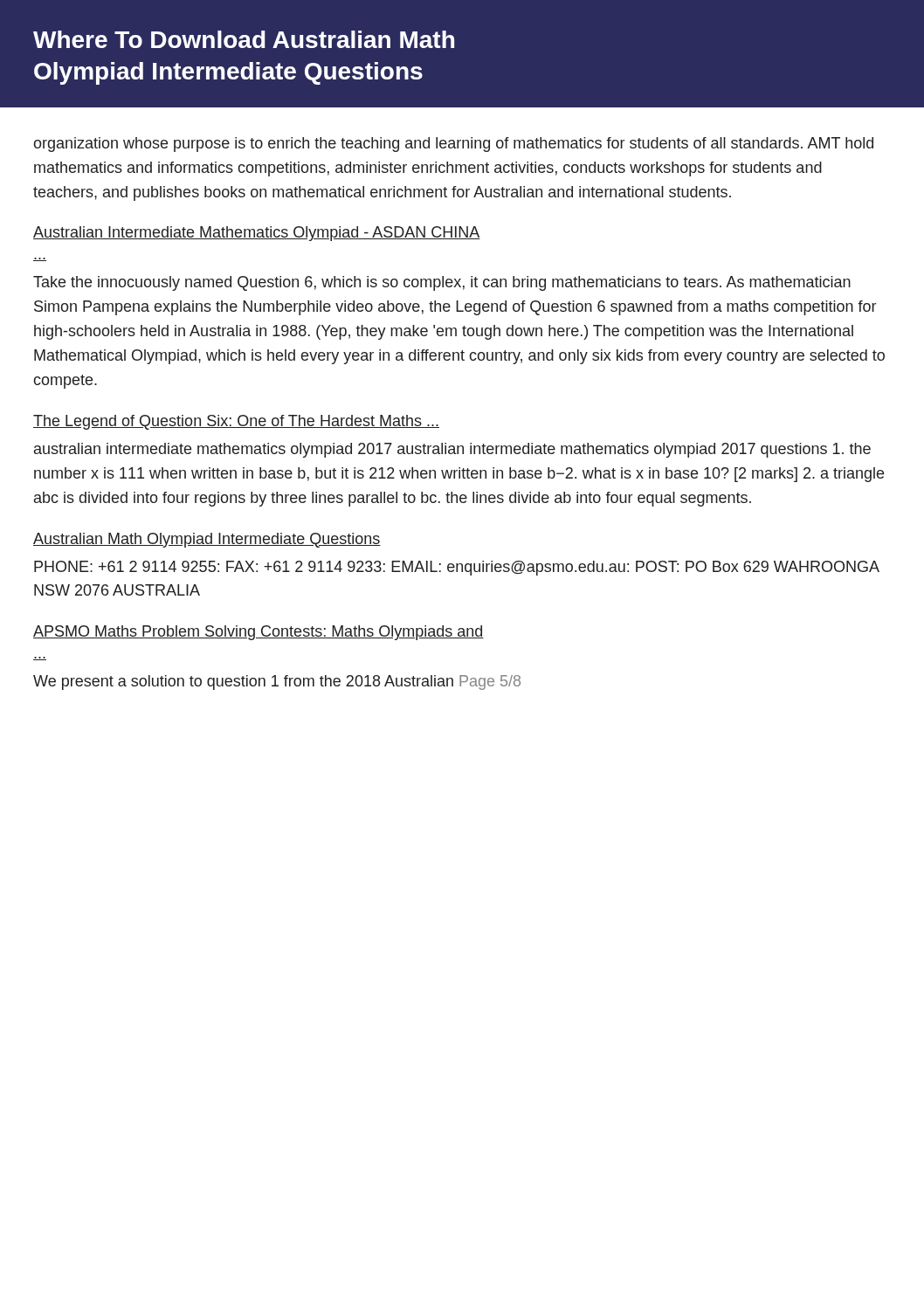The height and width of the screenshot is (1310, 924).
Task: Select the passage starting "APSMO Maths Problem"
Action: [x=258, y=632]
